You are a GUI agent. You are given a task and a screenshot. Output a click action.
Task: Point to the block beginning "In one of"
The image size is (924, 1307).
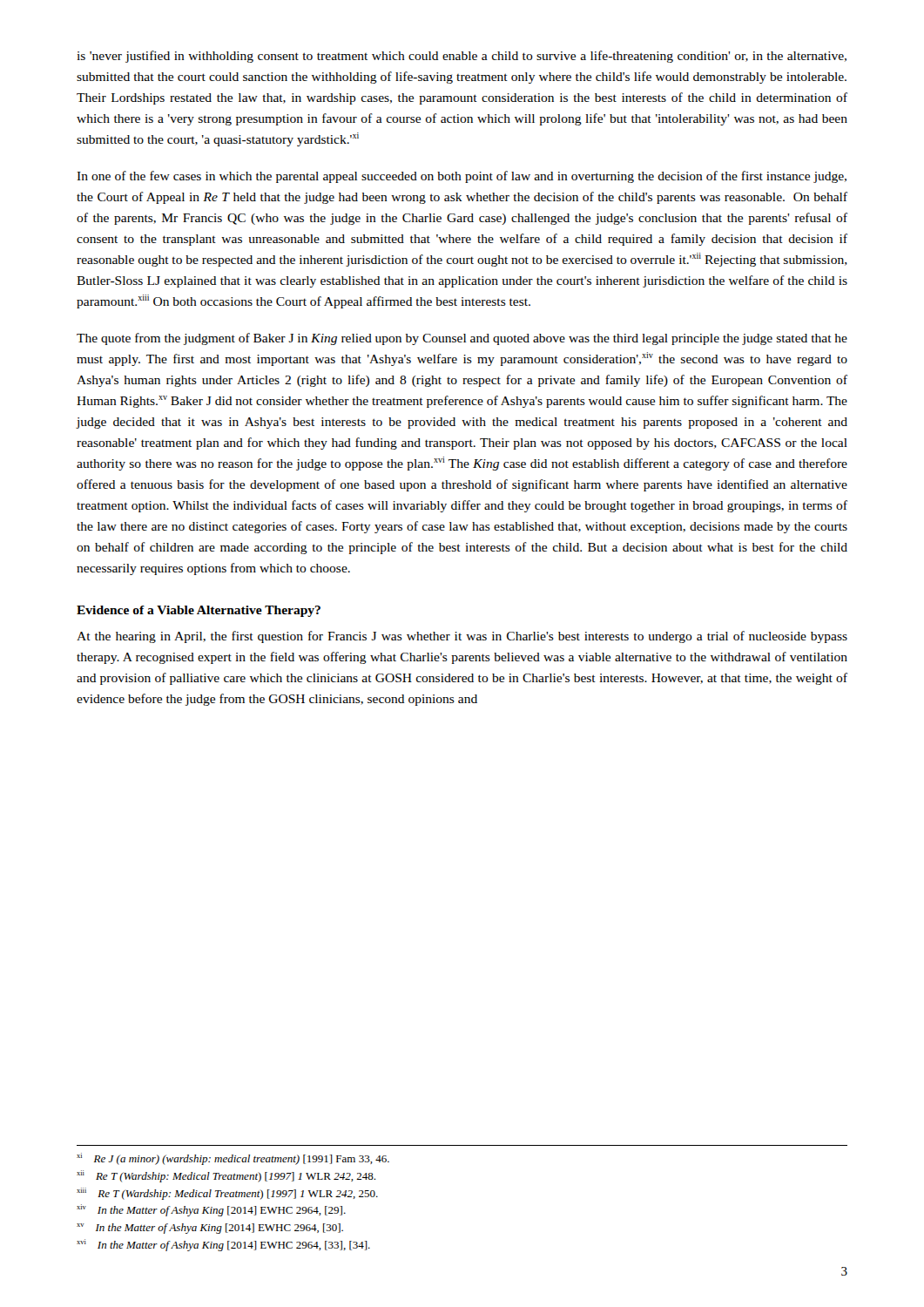tap(462, 238)
